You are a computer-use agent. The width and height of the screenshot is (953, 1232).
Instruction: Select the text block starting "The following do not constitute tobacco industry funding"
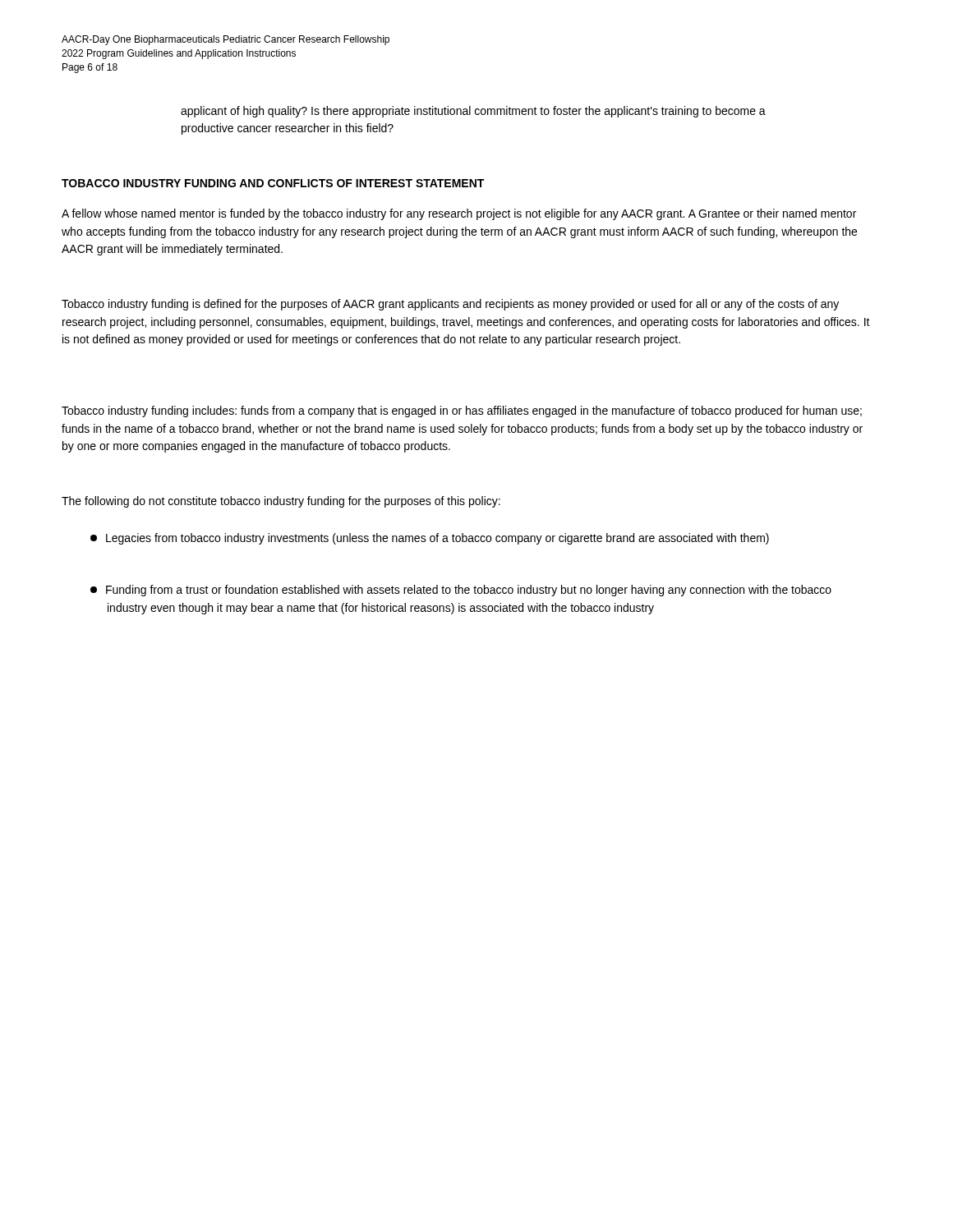[x=468, y=502]
